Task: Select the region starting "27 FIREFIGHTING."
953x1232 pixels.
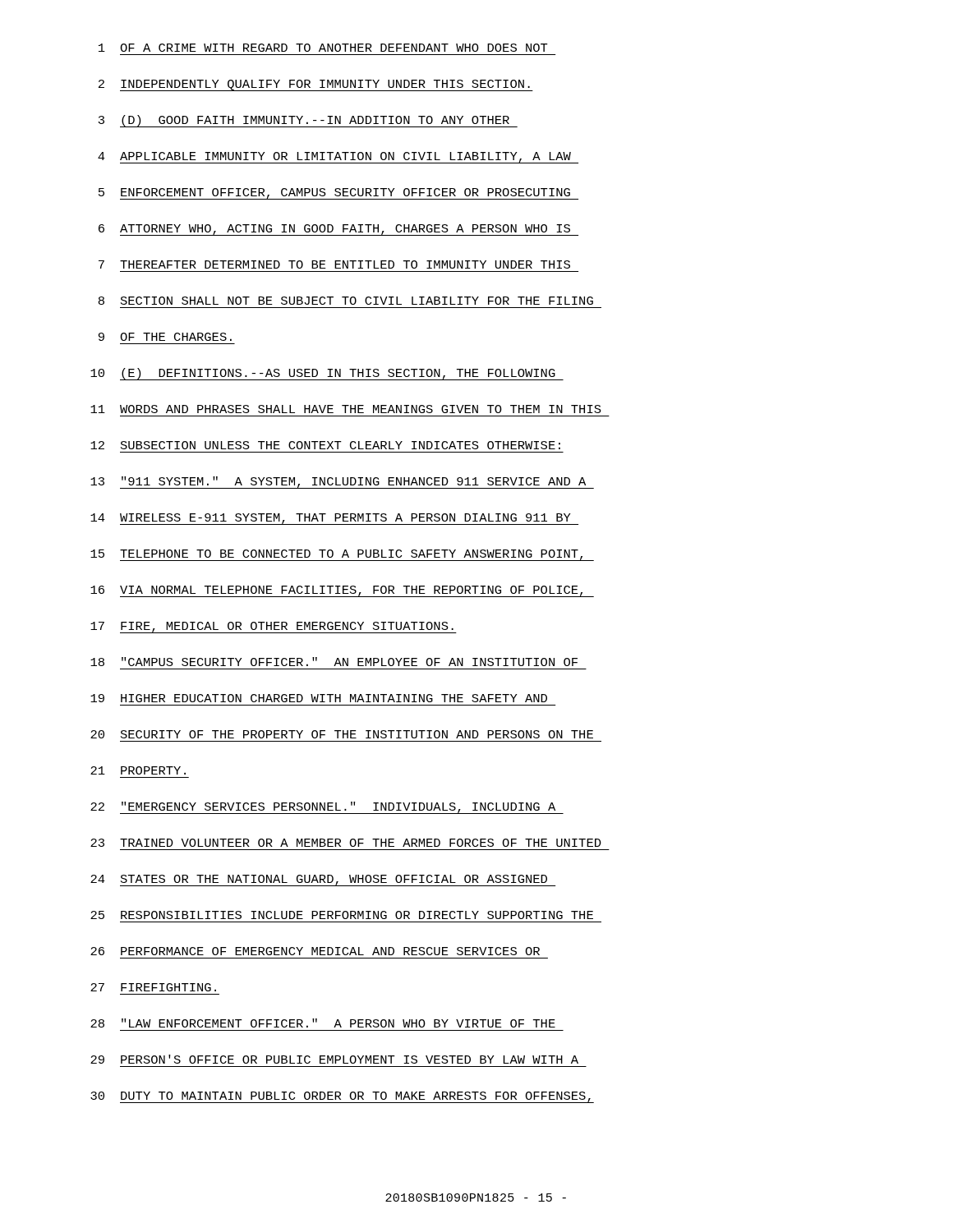Action: [x=153, y=987]
